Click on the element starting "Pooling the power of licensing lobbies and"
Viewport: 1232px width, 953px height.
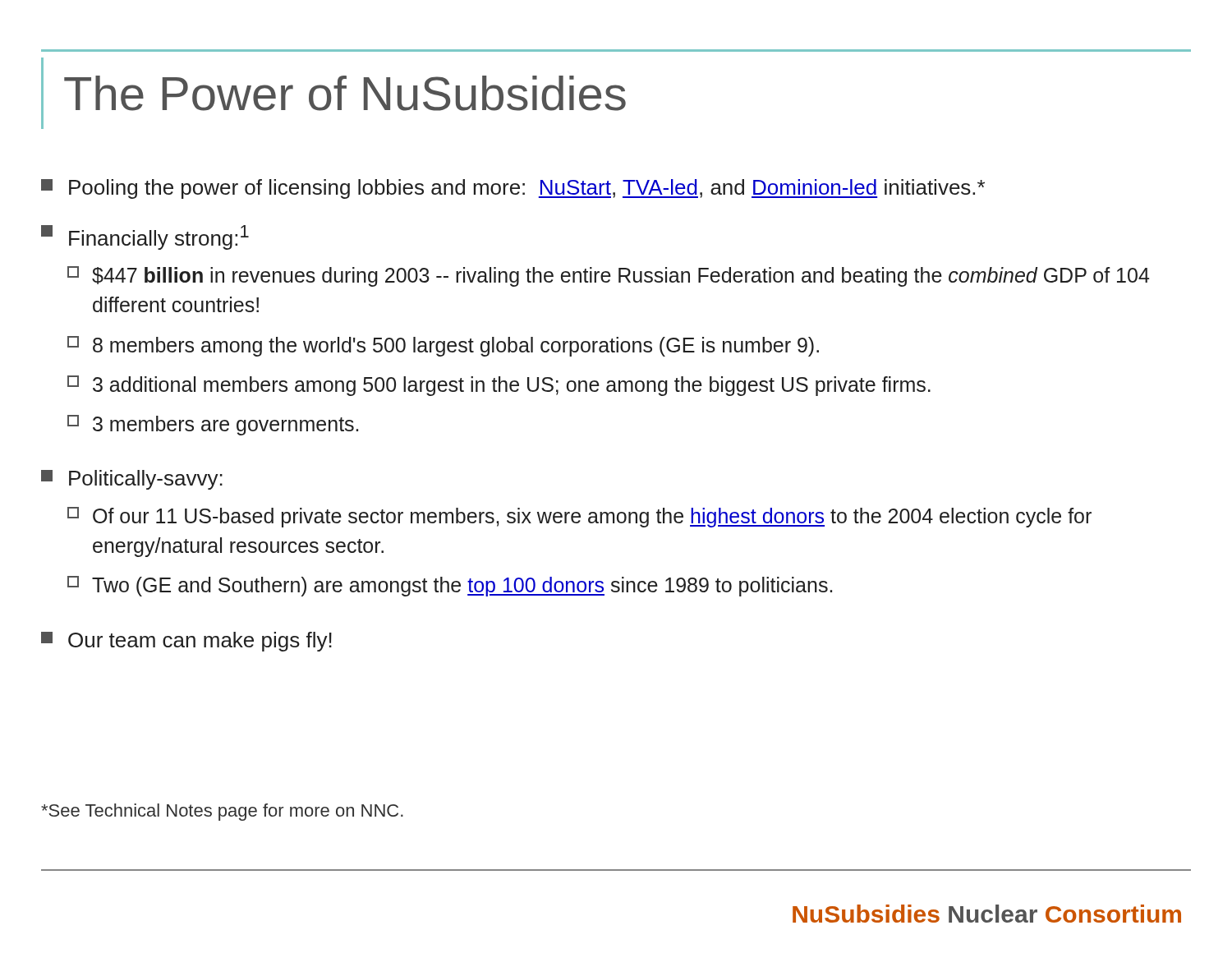click(513, 188)
